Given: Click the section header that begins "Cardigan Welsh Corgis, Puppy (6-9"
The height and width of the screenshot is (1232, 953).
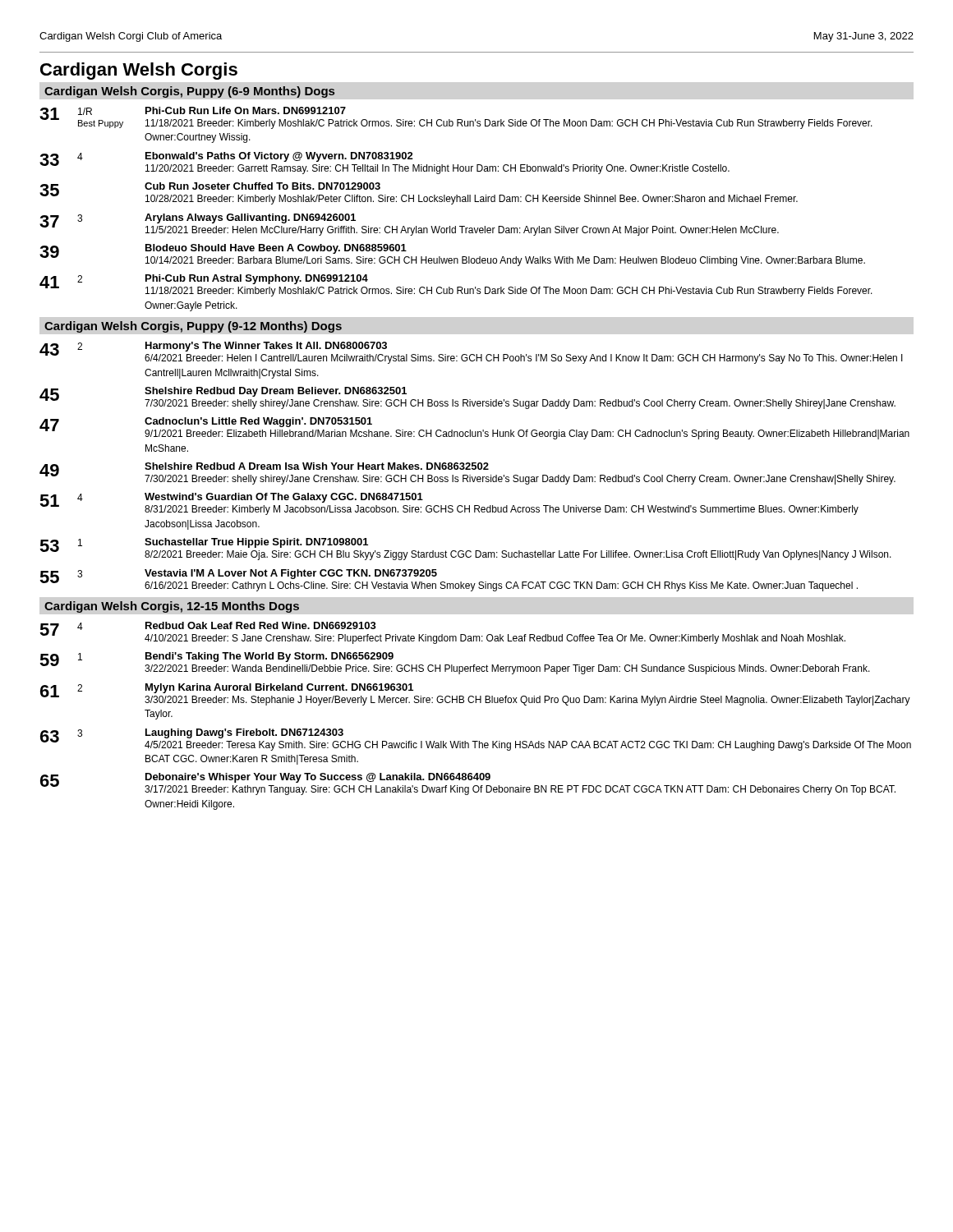Looking at the screenshot, I should (x=190, y=91).
